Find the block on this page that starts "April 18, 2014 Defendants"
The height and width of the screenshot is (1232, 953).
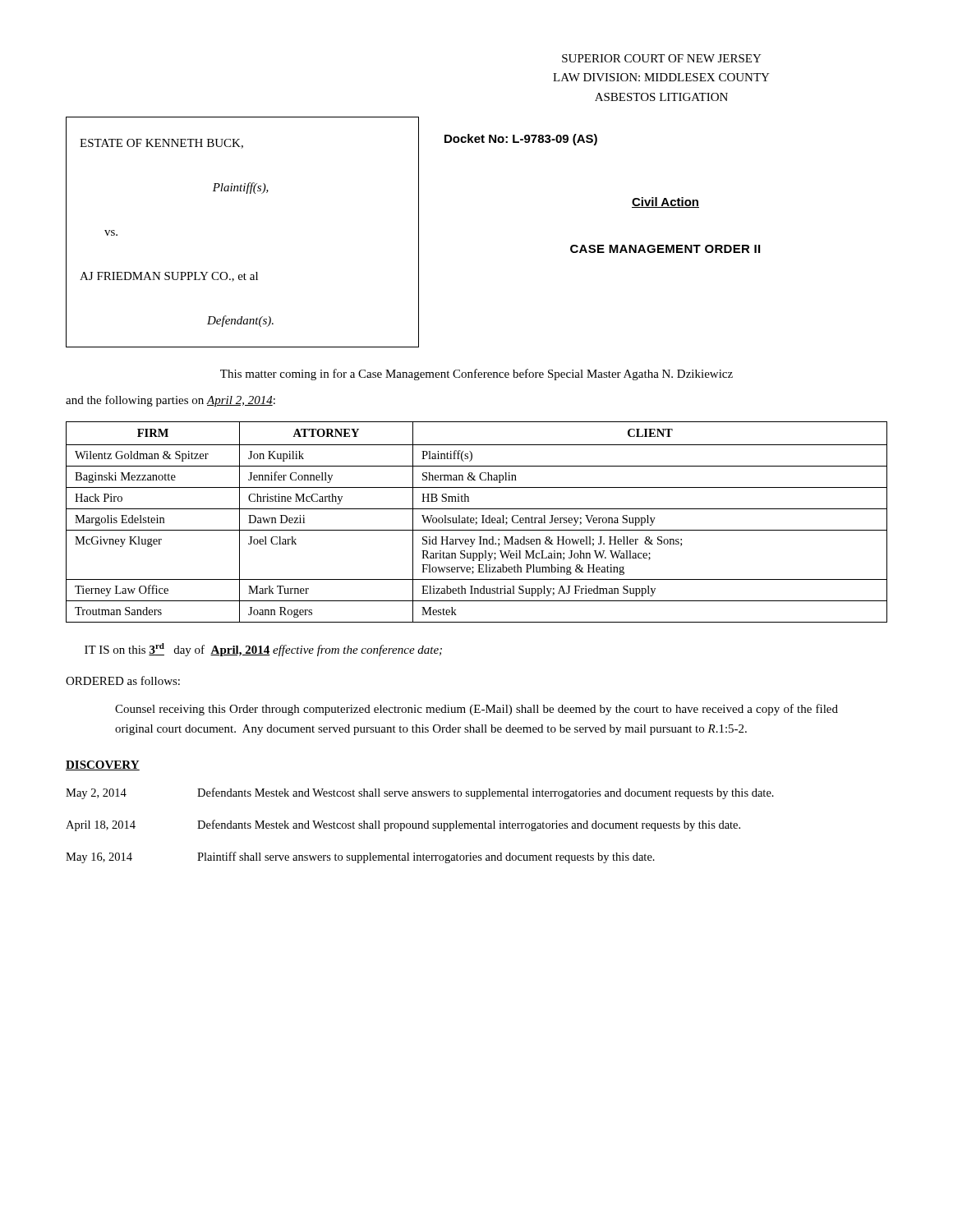(x=476, y=825)
